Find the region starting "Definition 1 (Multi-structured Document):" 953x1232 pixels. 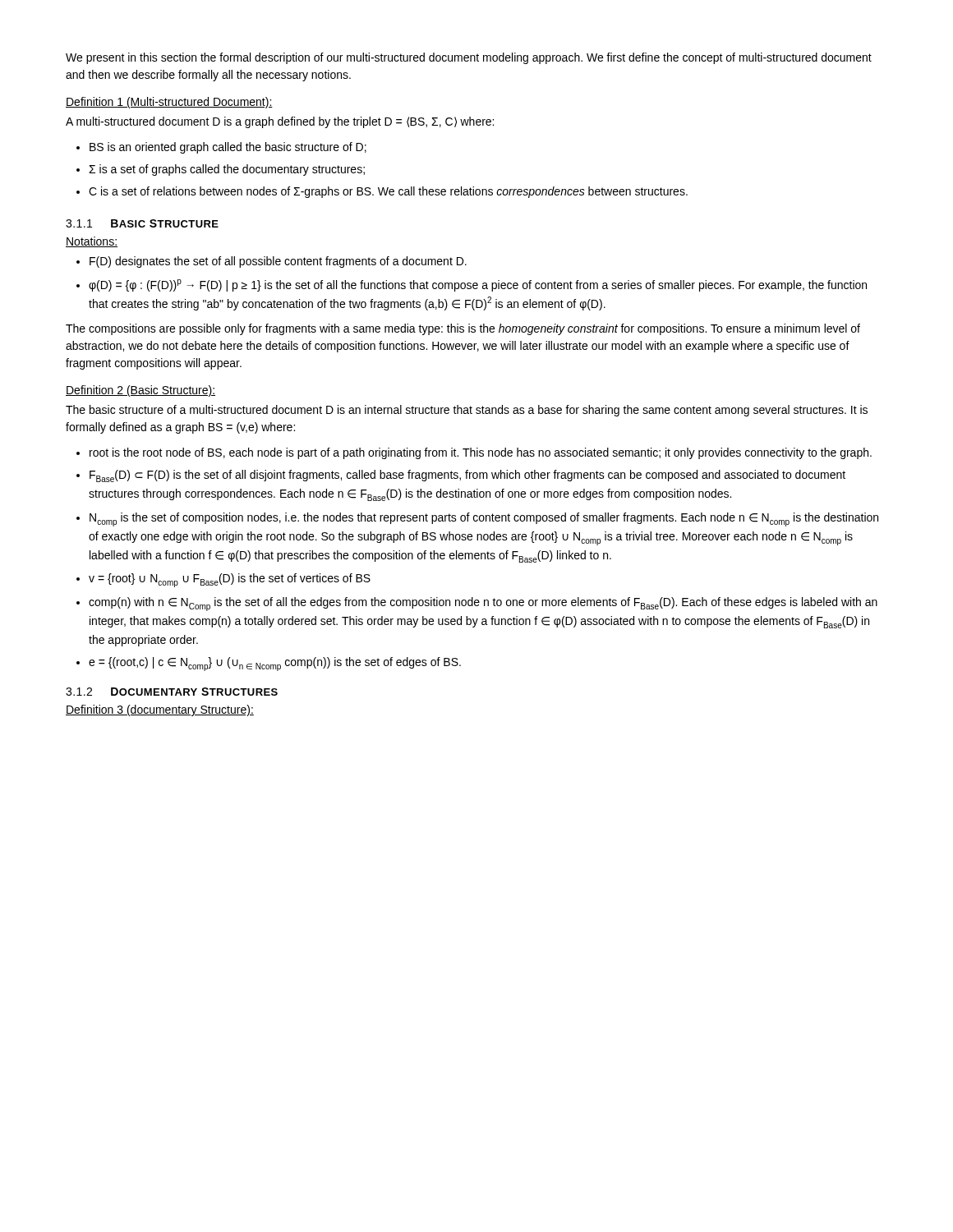[x=169, y=102]
